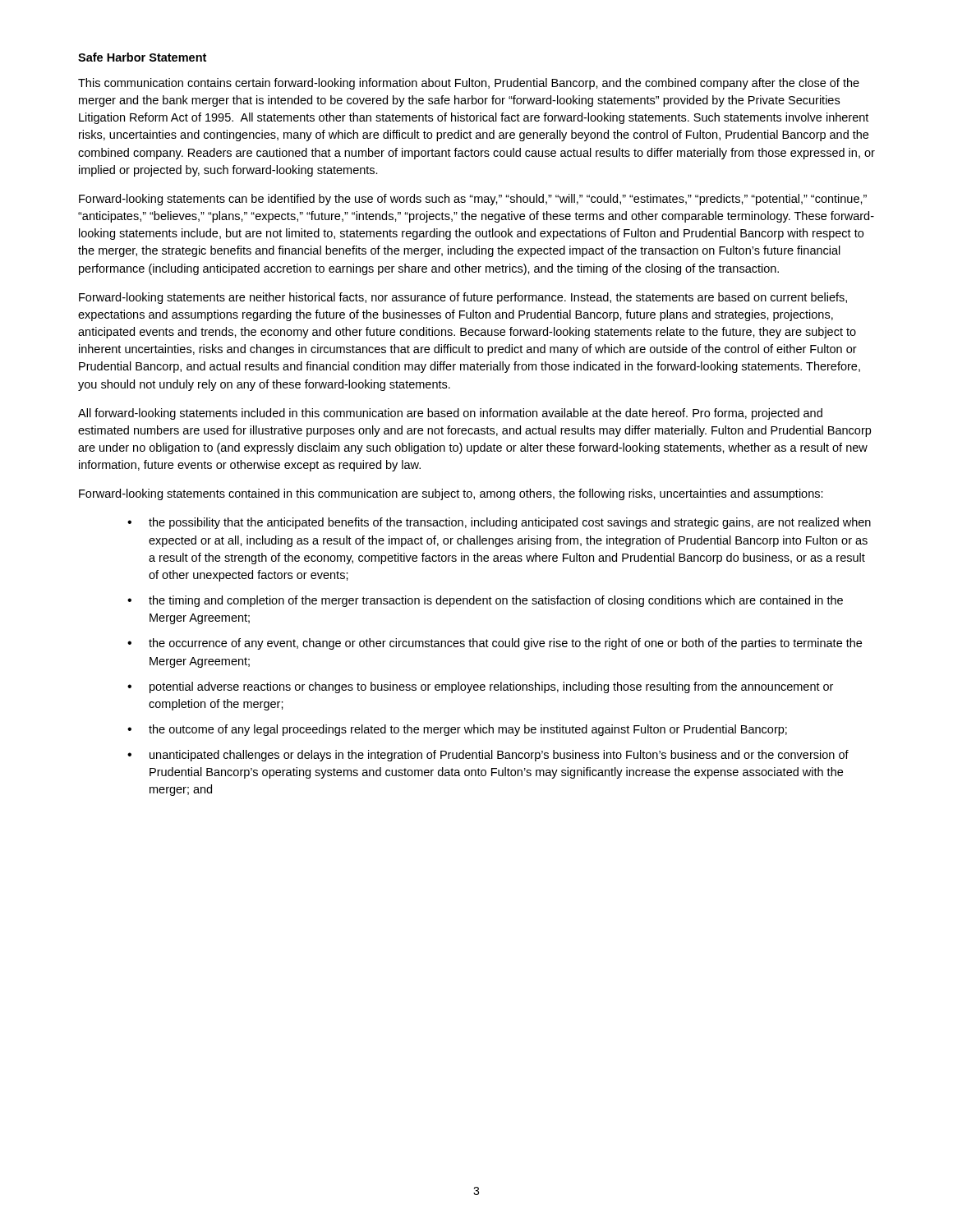Select the list item containing "• the occurrence of any event,"

(x=501, y=653)
